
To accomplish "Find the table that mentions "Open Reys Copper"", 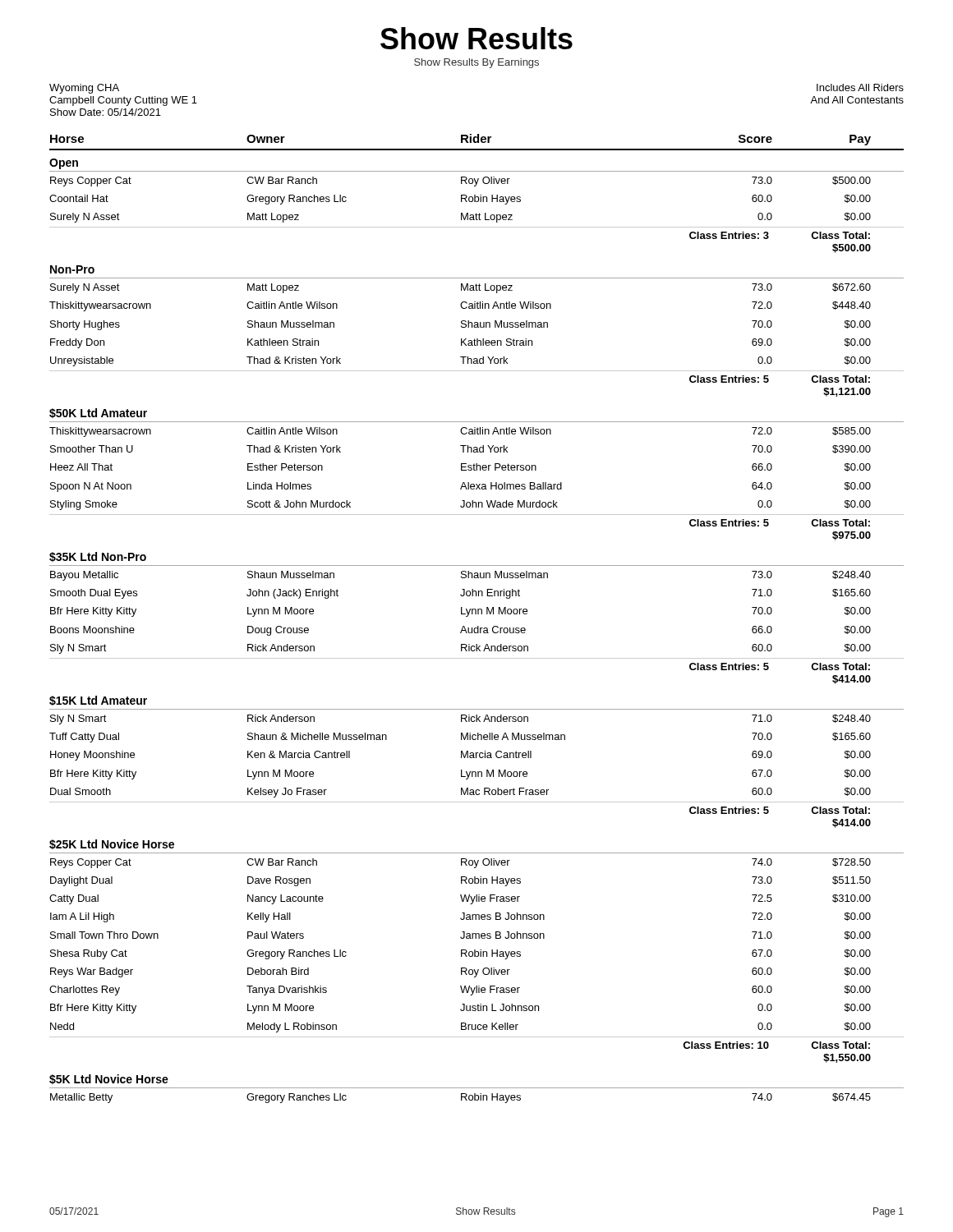I will click(x=476, y=628).
